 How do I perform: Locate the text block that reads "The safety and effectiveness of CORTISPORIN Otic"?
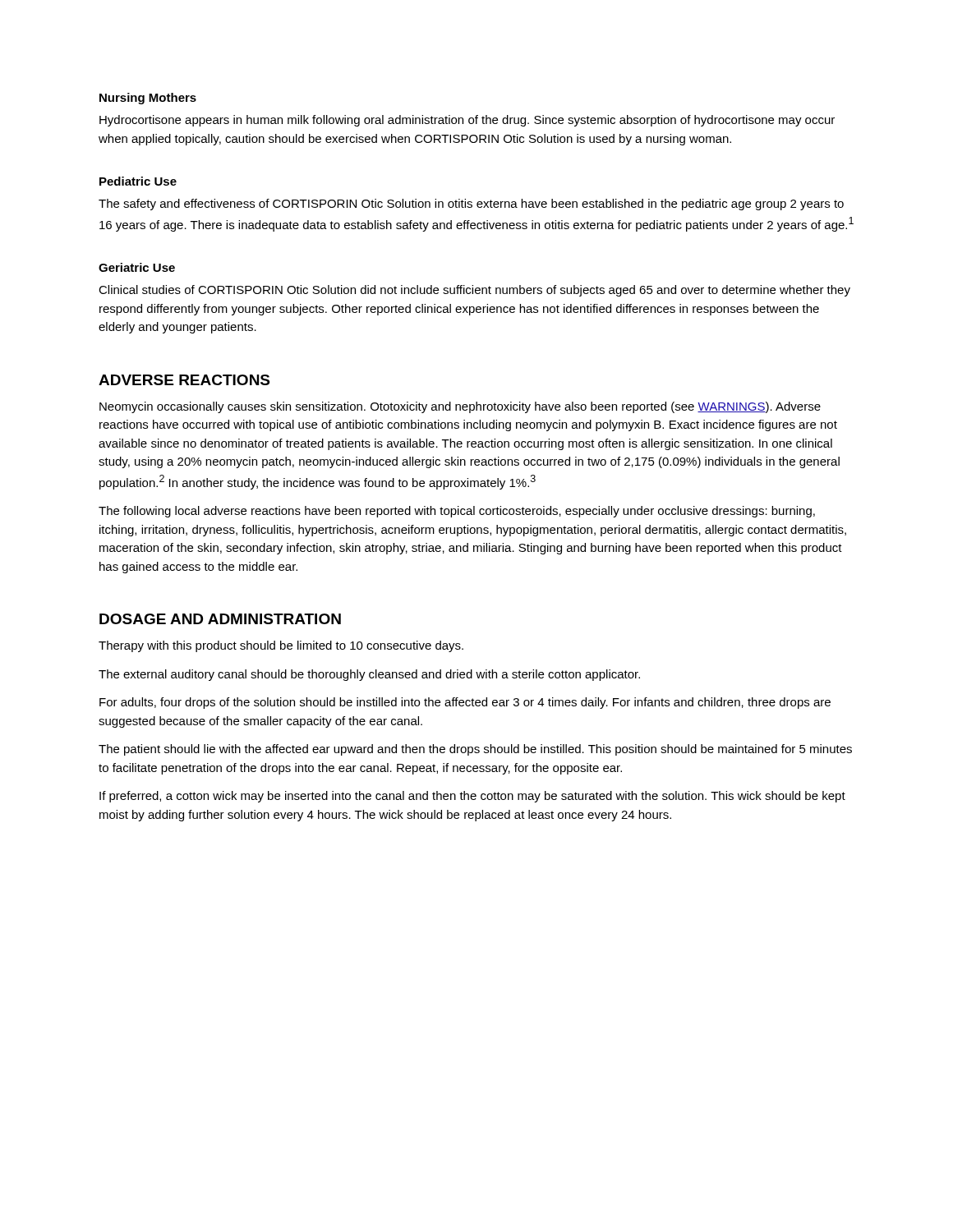(476, 214)
